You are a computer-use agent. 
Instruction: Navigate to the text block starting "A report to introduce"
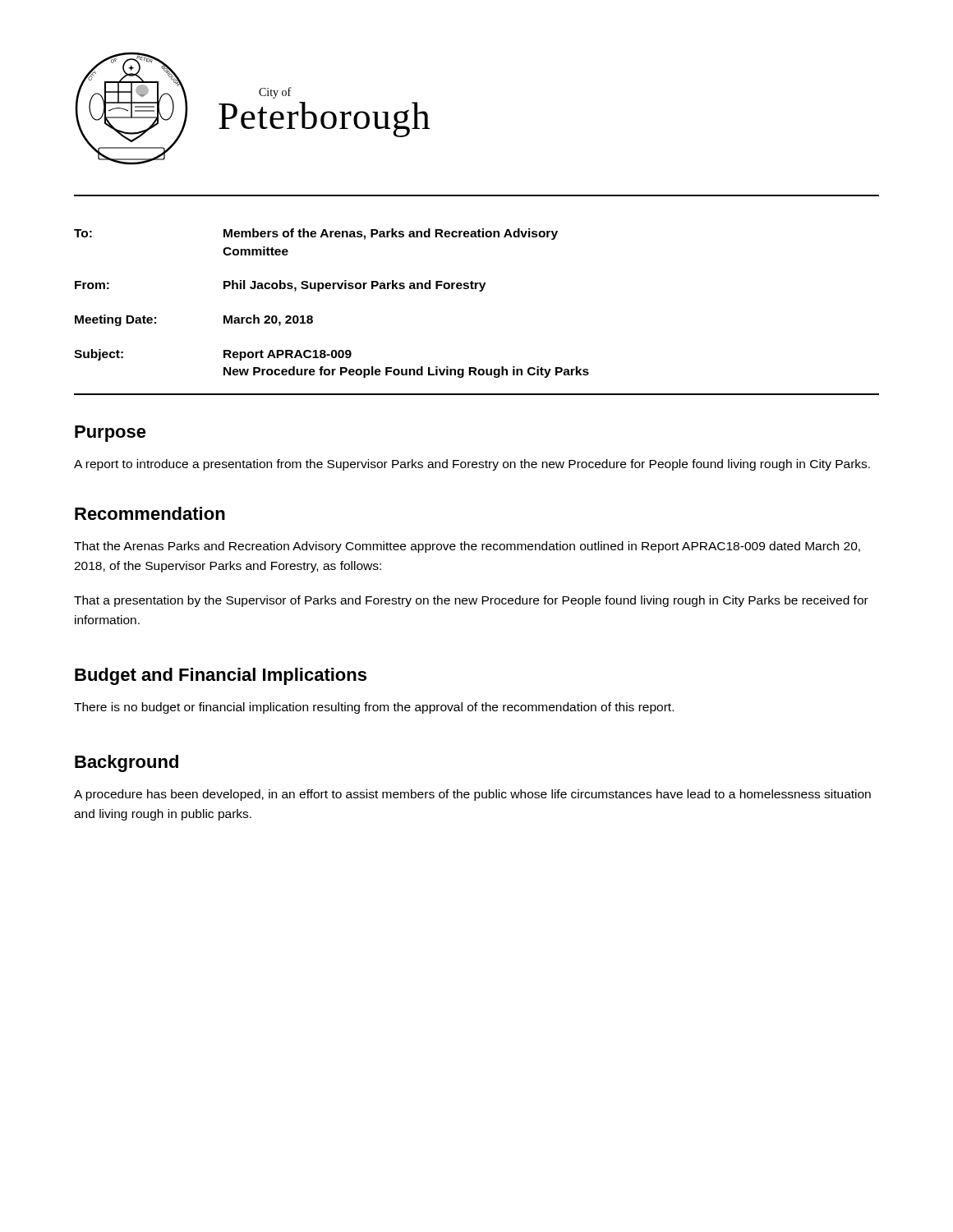pyautogui.click(x=472, y=464)
